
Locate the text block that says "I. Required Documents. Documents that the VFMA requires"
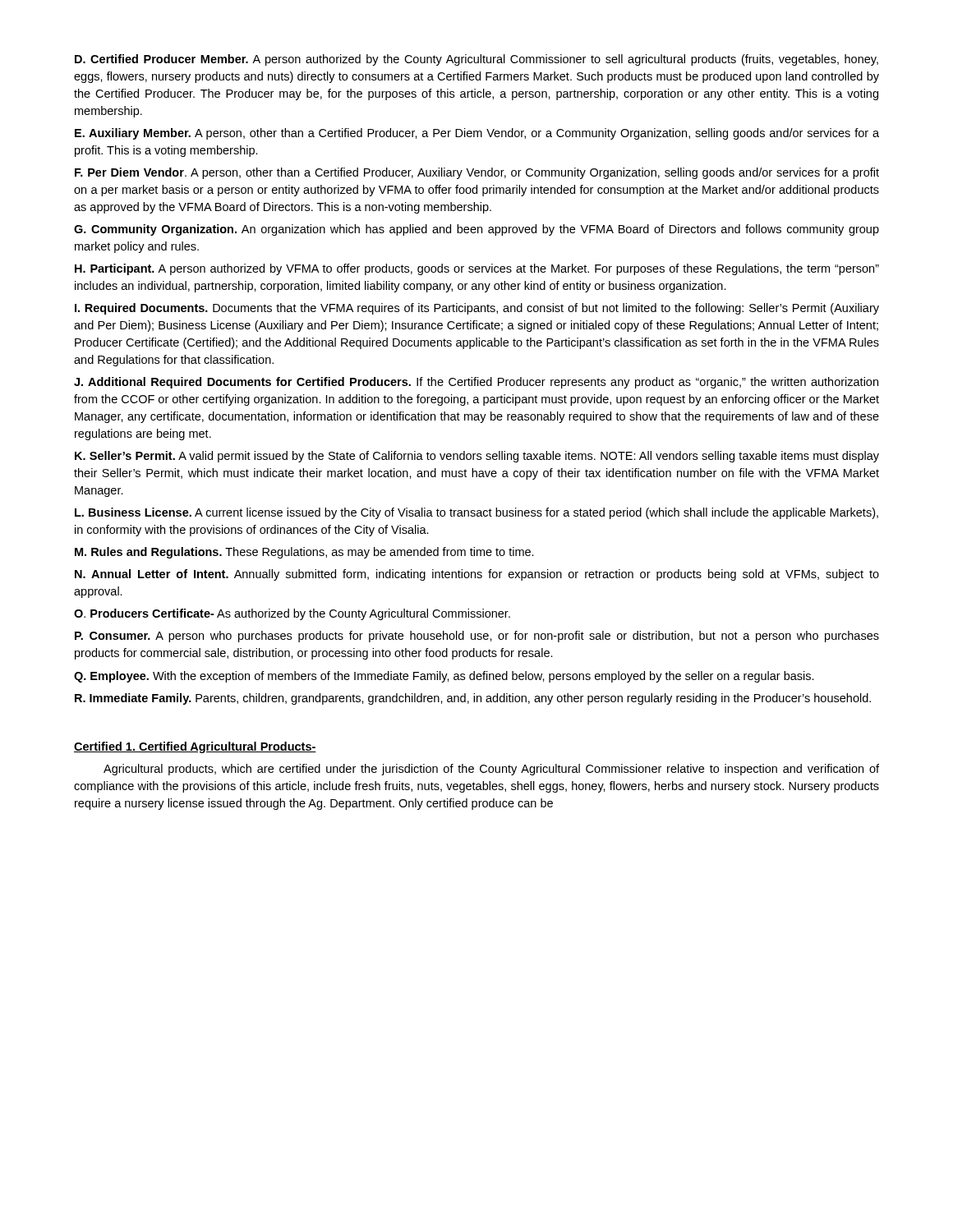(x=476, y=334)
